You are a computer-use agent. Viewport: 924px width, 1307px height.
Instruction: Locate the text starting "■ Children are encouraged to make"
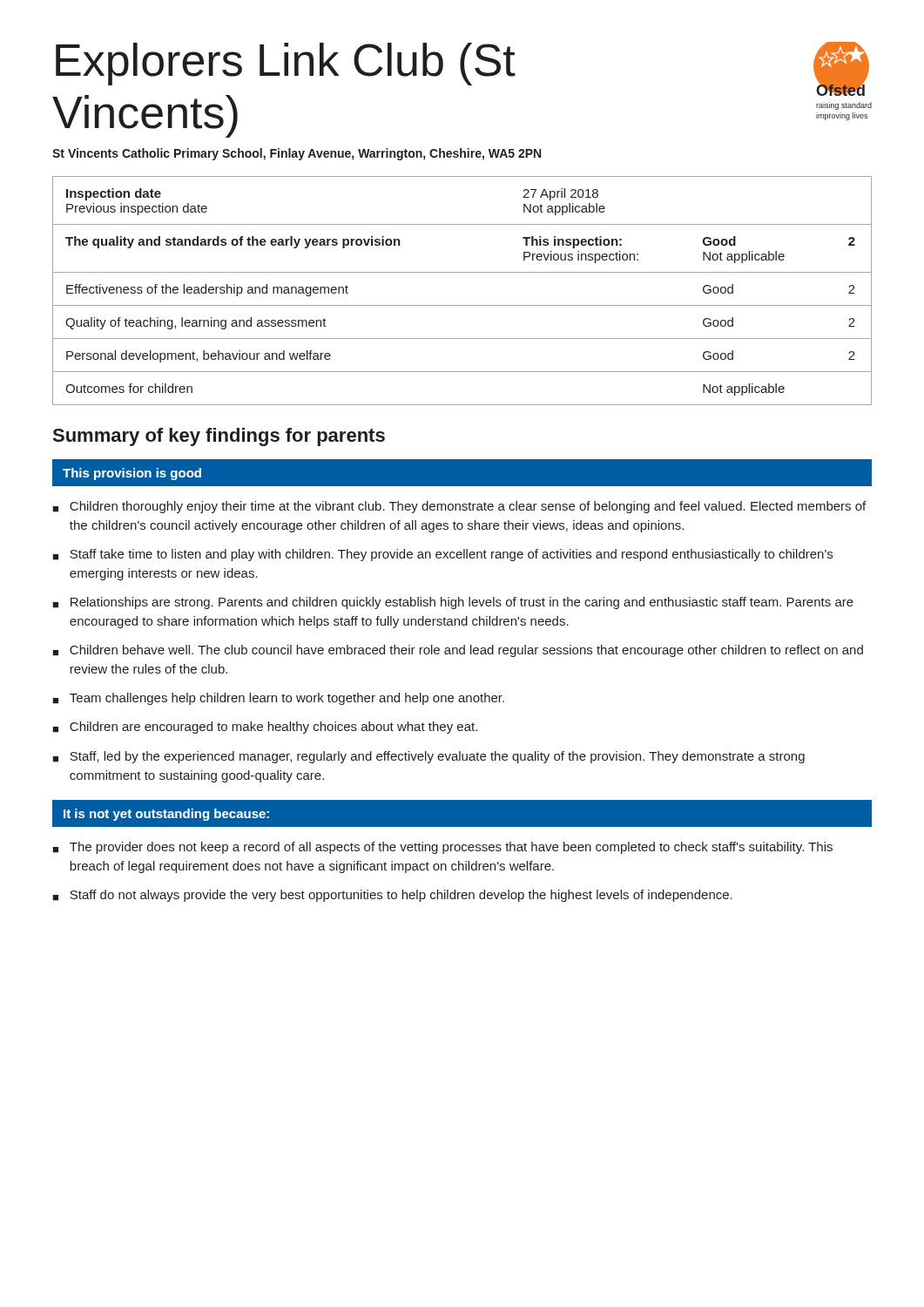click(x=265, y=727)
